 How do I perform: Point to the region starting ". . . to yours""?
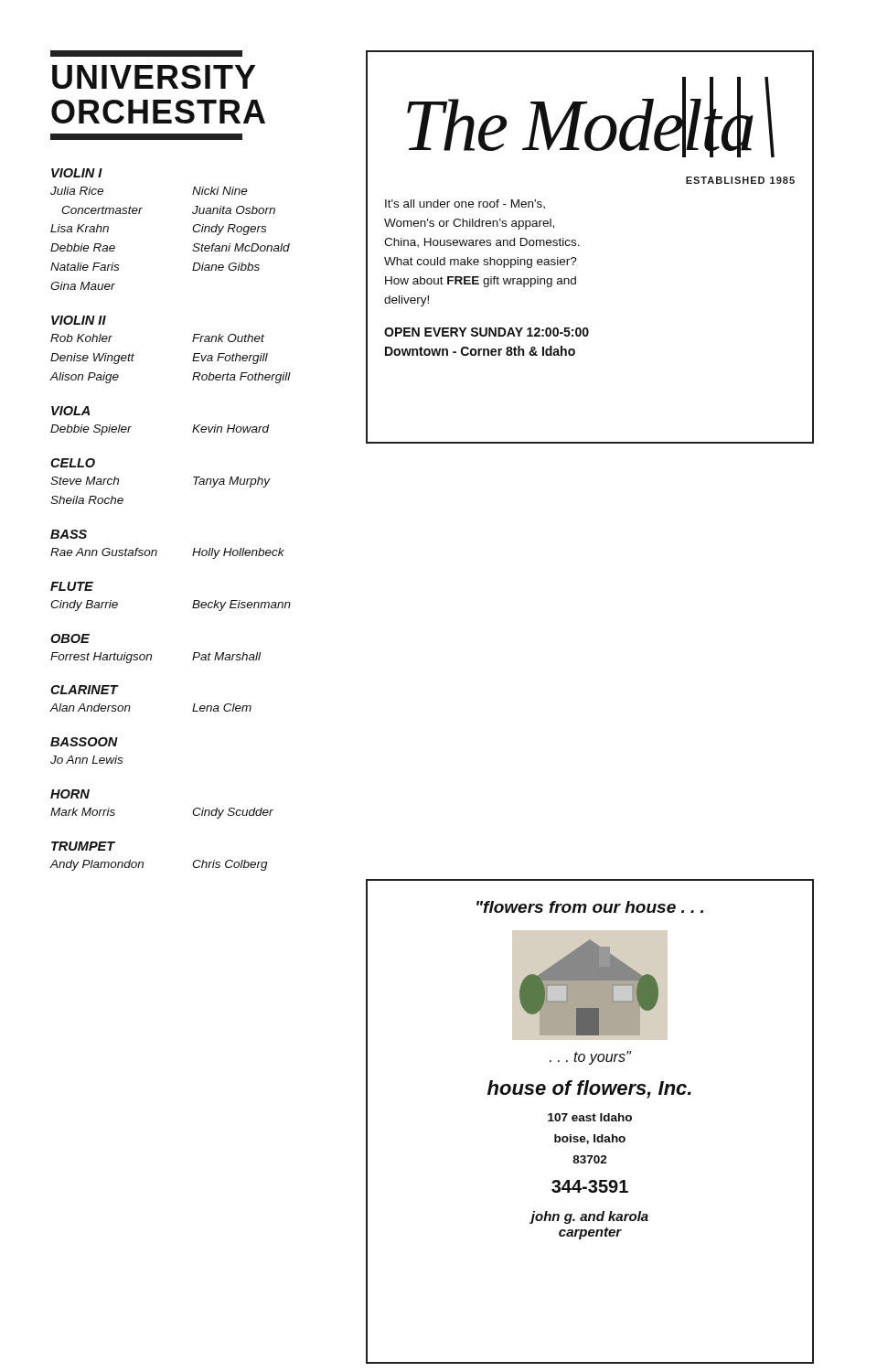[590, 1057]
